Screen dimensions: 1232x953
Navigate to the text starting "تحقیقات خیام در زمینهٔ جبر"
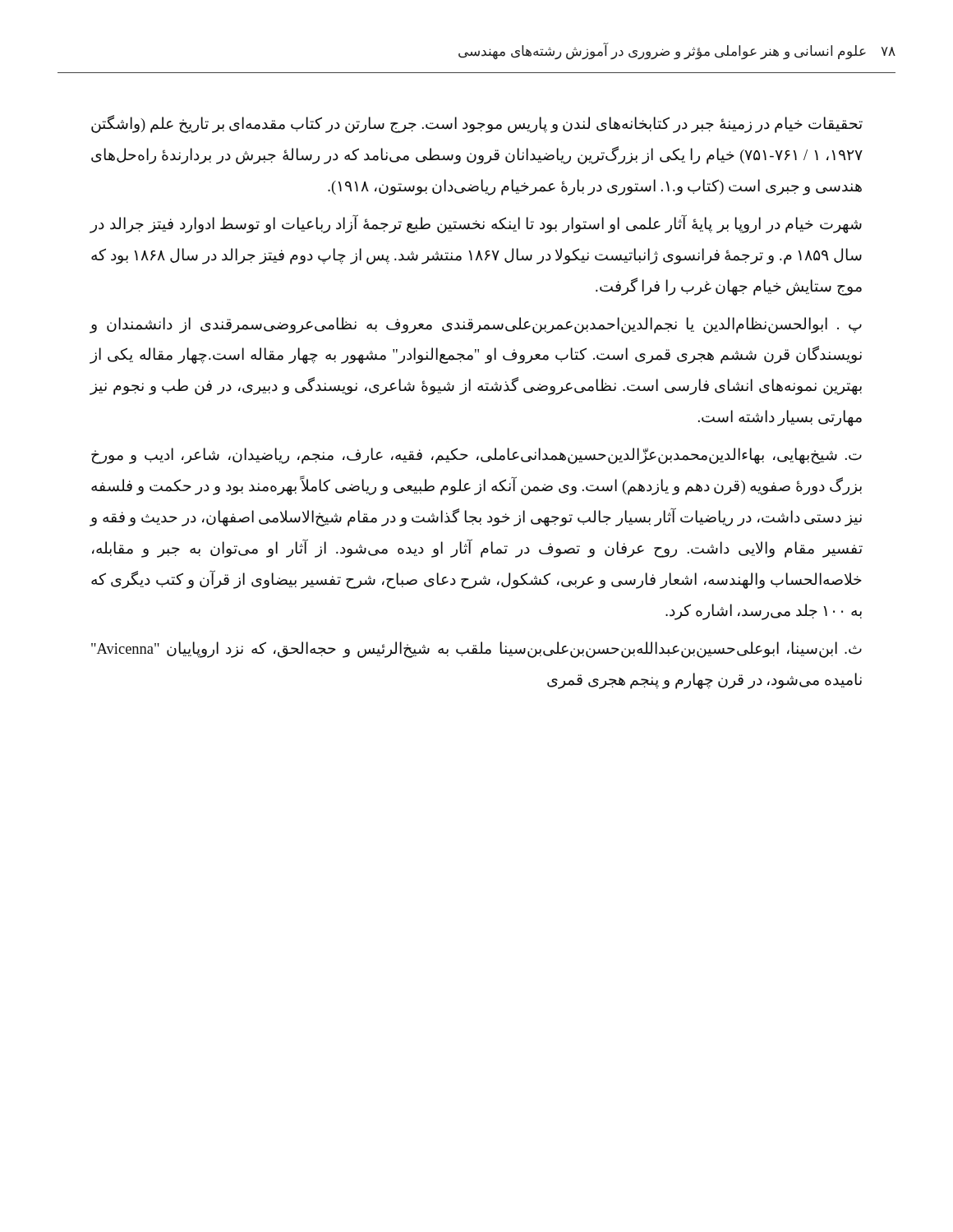pos(476,155)
